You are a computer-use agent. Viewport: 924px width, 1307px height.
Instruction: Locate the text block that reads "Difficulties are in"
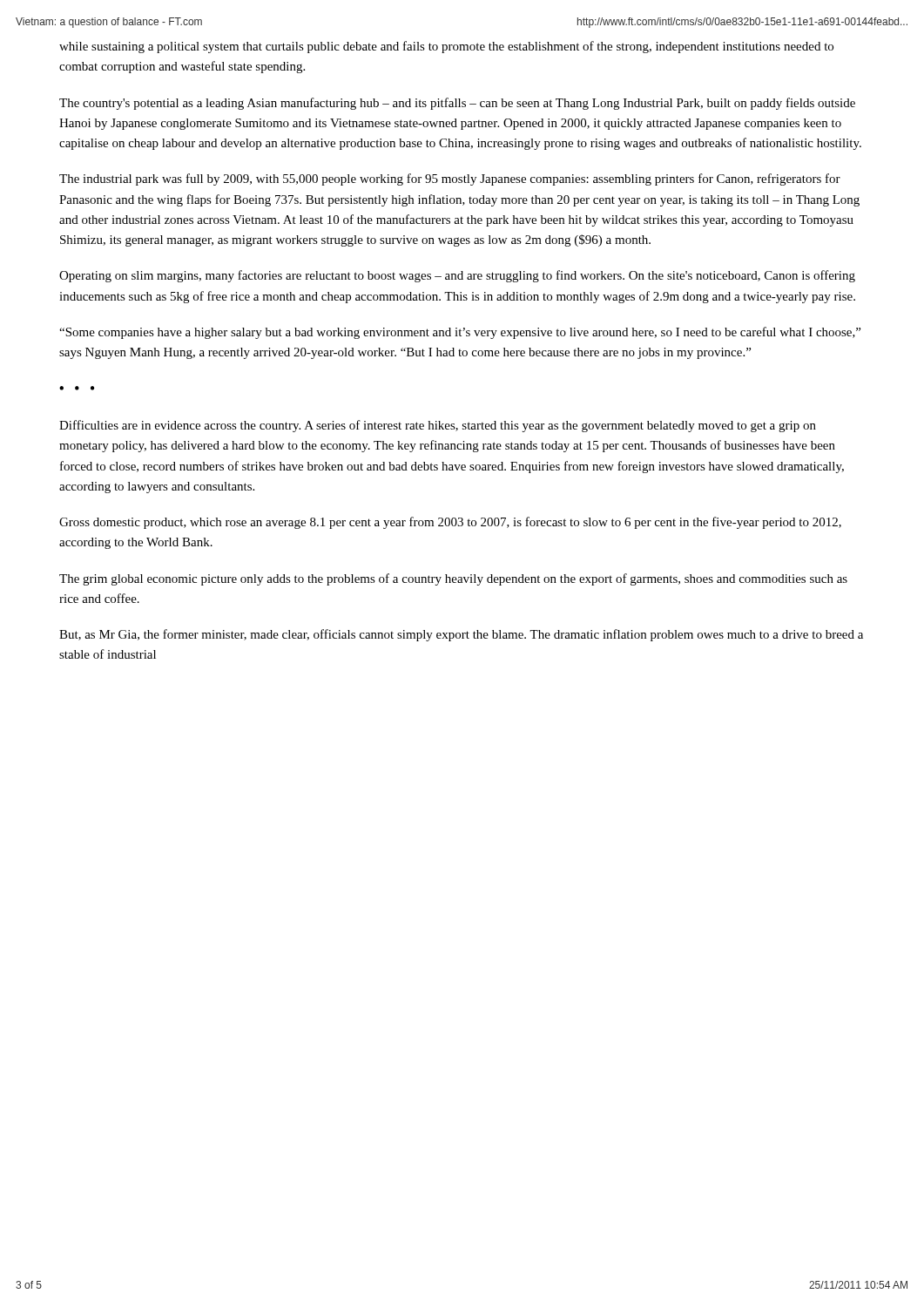click(452, 456)
